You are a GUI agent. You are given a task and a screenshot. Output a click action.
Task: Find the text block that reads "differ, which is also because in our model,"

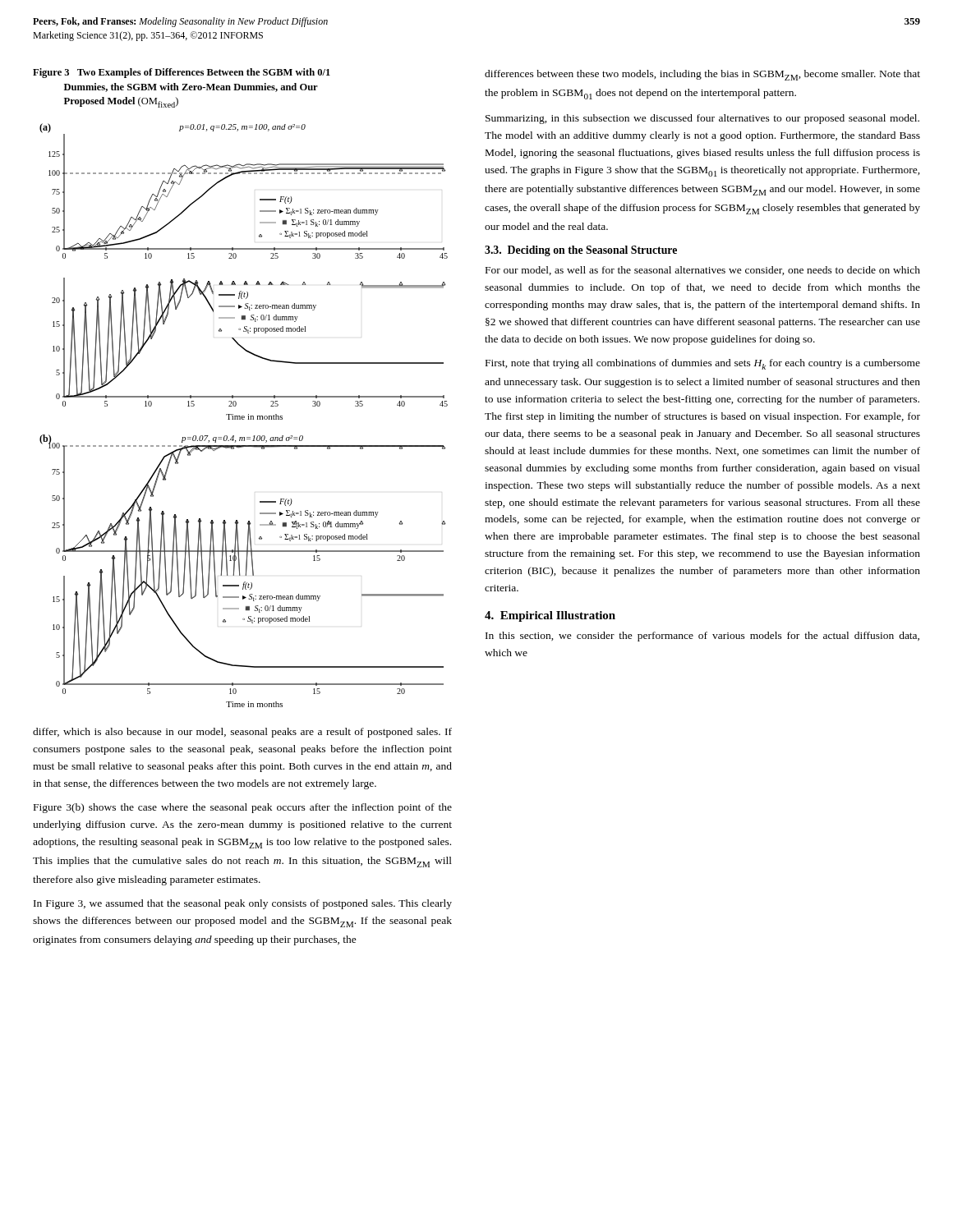point(242,757)
